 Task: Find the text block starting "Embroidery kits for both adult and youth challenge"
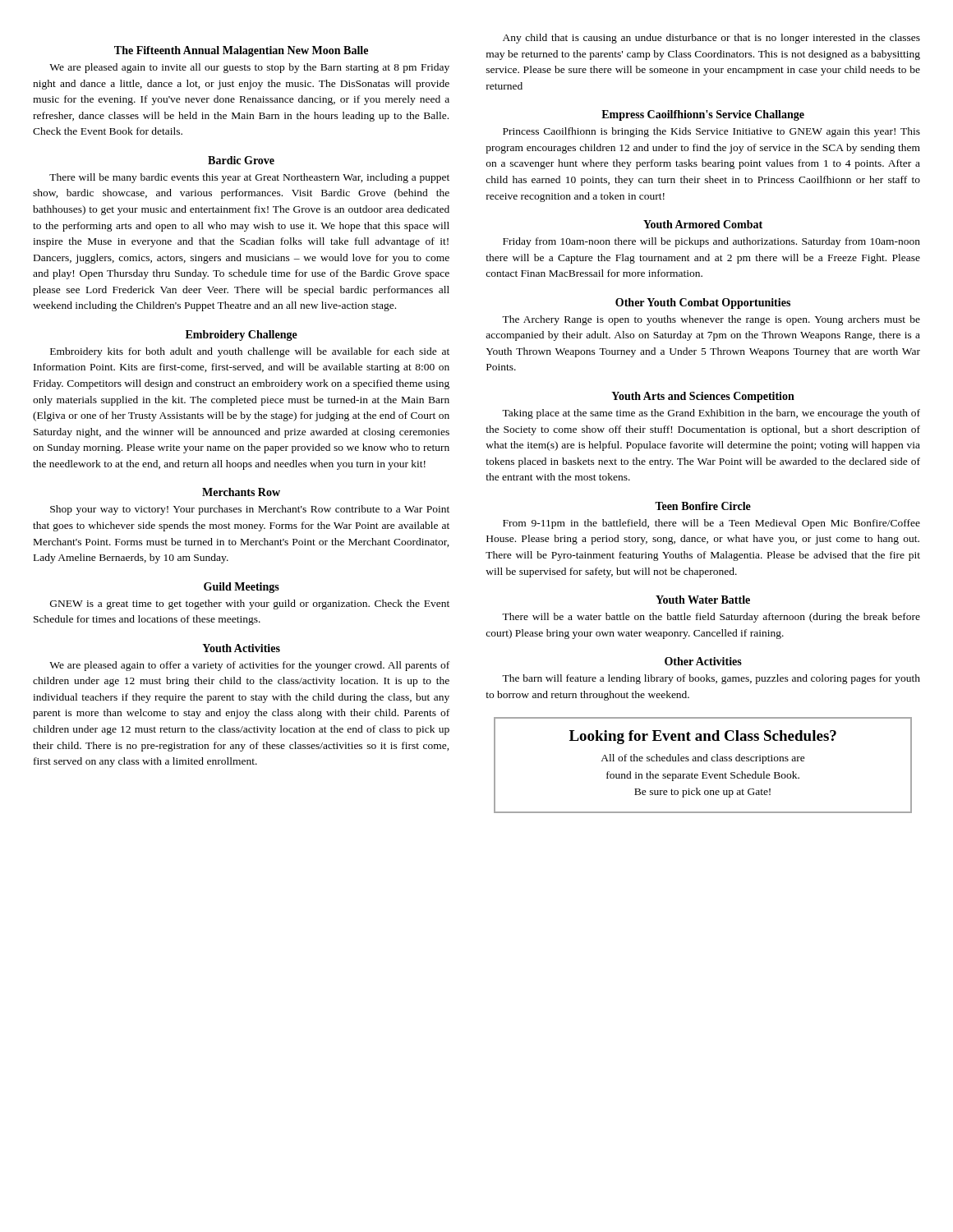click(x=241, y=407)
